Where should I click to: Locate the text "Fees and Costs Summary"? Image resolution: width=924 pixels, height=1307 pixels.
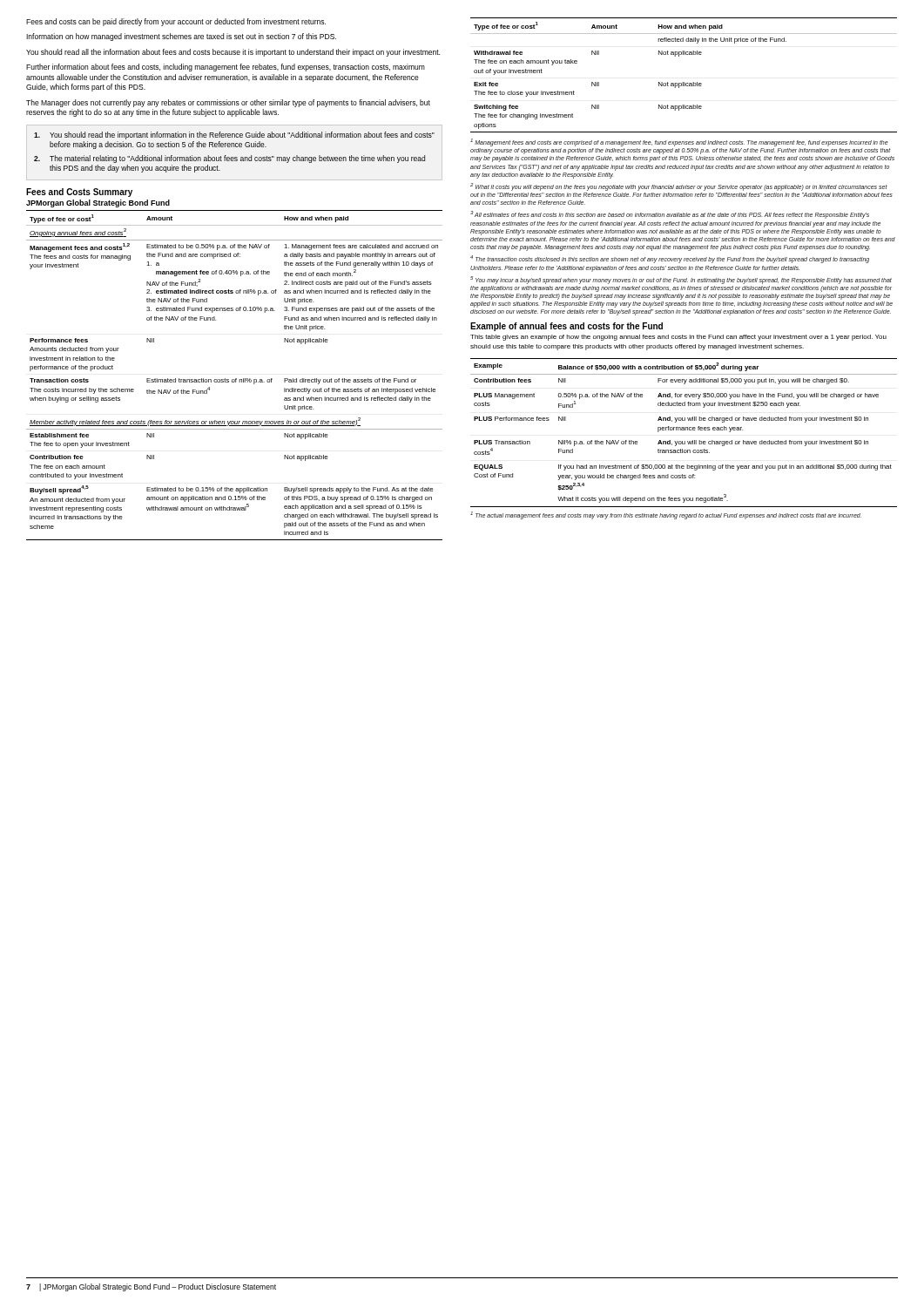[x=79, y=192]
